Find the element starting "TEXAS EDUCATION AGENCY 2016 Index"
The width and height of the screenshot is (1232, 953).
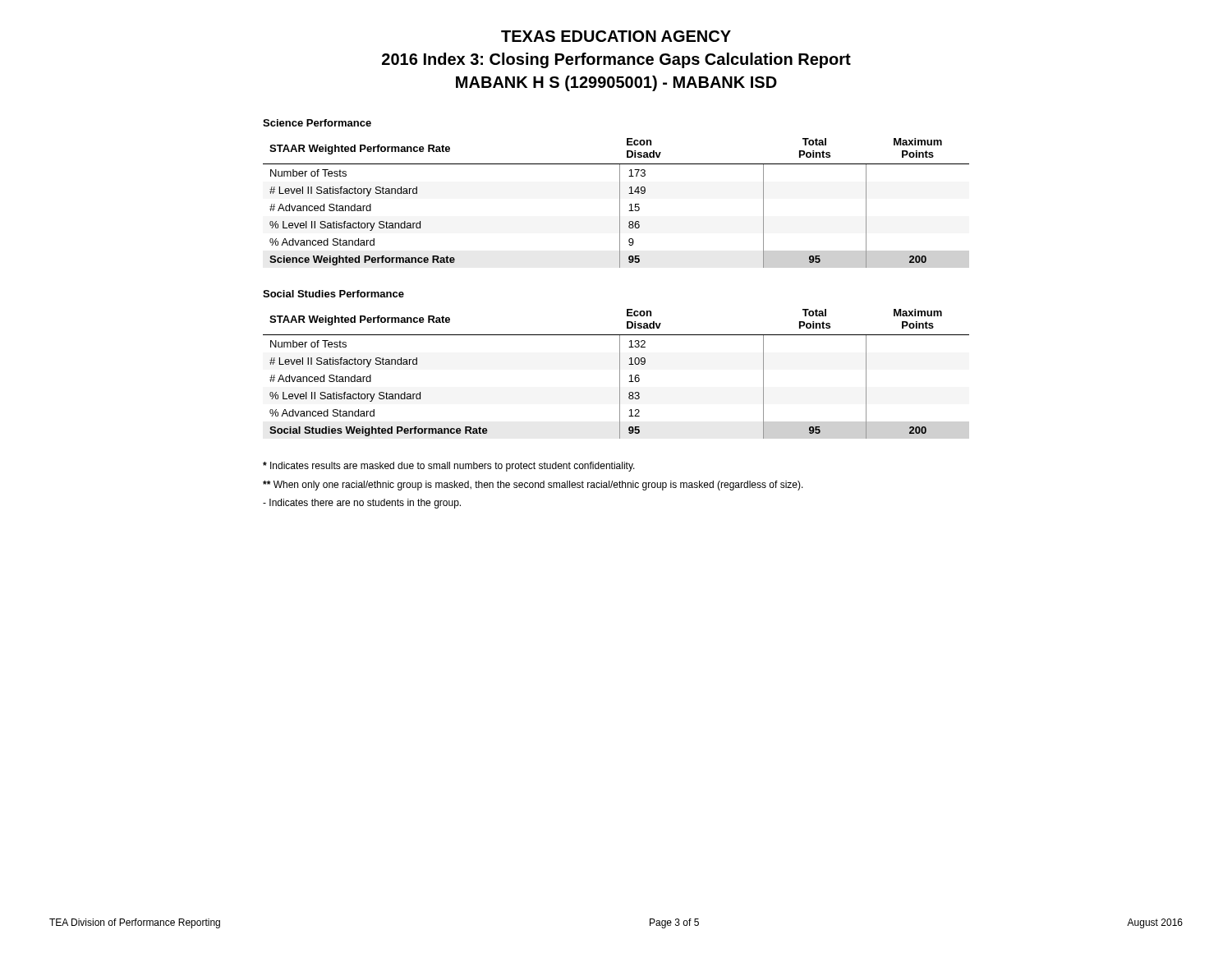616,59
